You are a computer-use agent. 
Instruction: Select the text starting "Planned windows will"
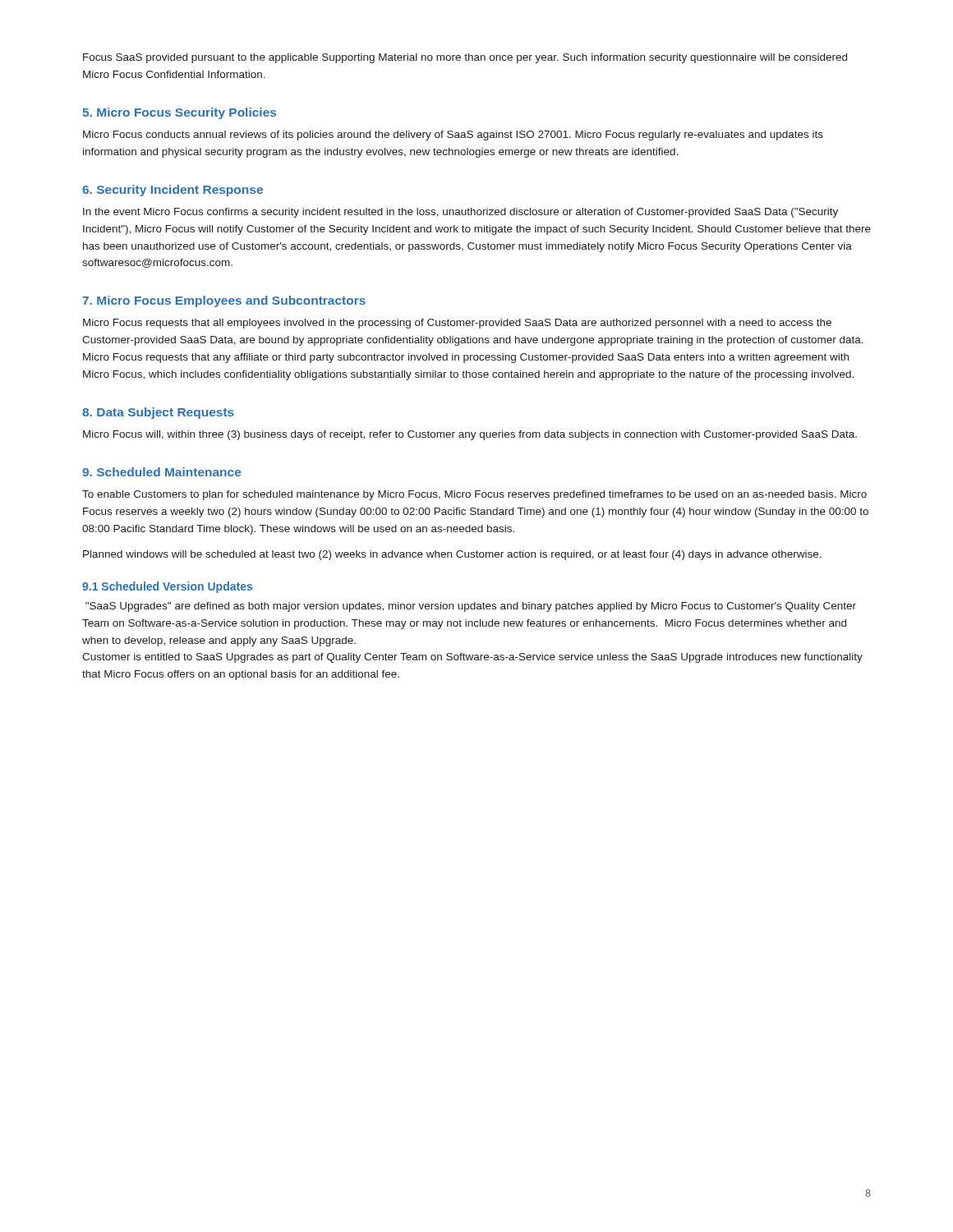(452, 554)
